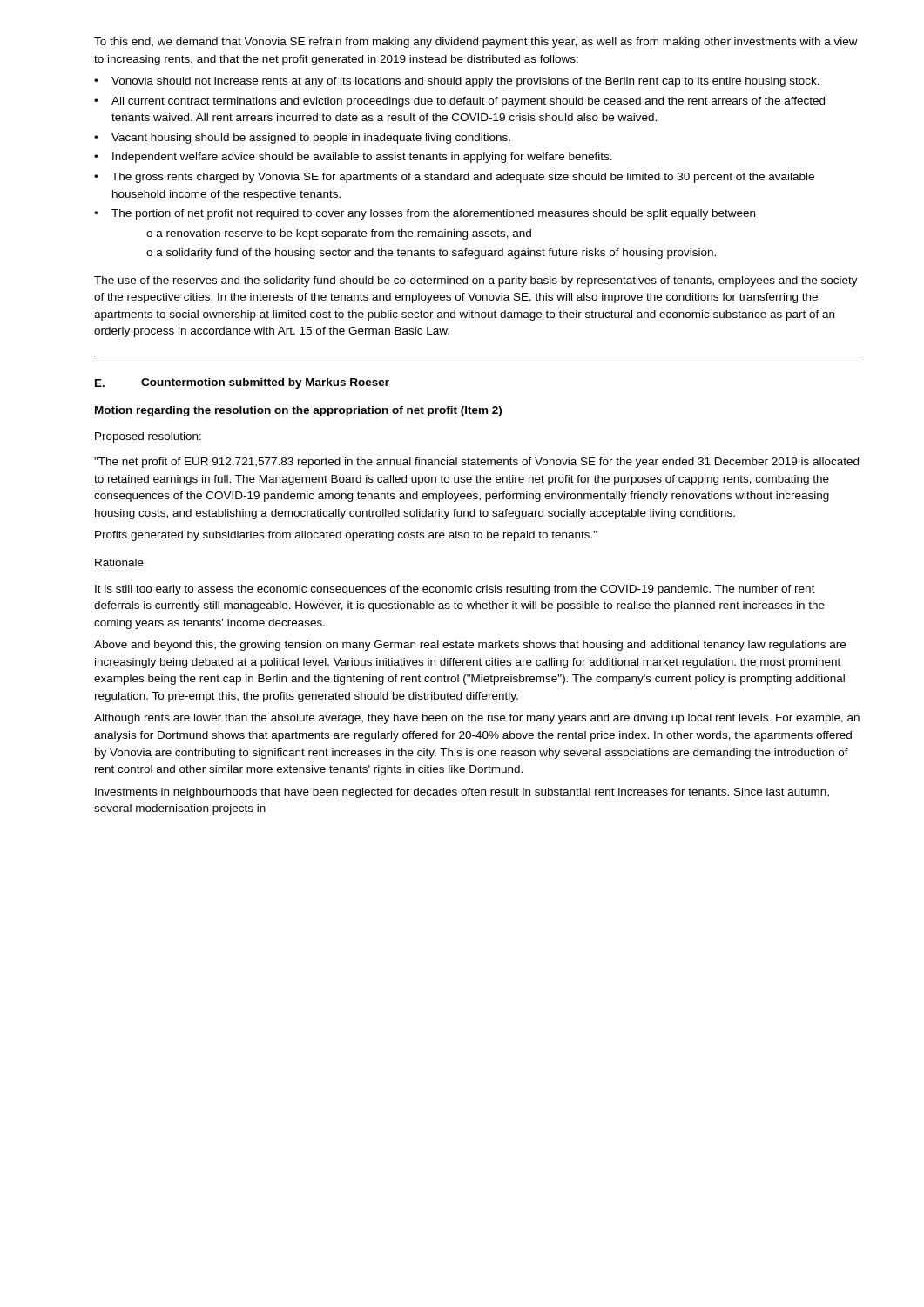Click on the text starting "• Vonovia should"
The width and height of the screenshot is (924, 1307).
point(457,81)
